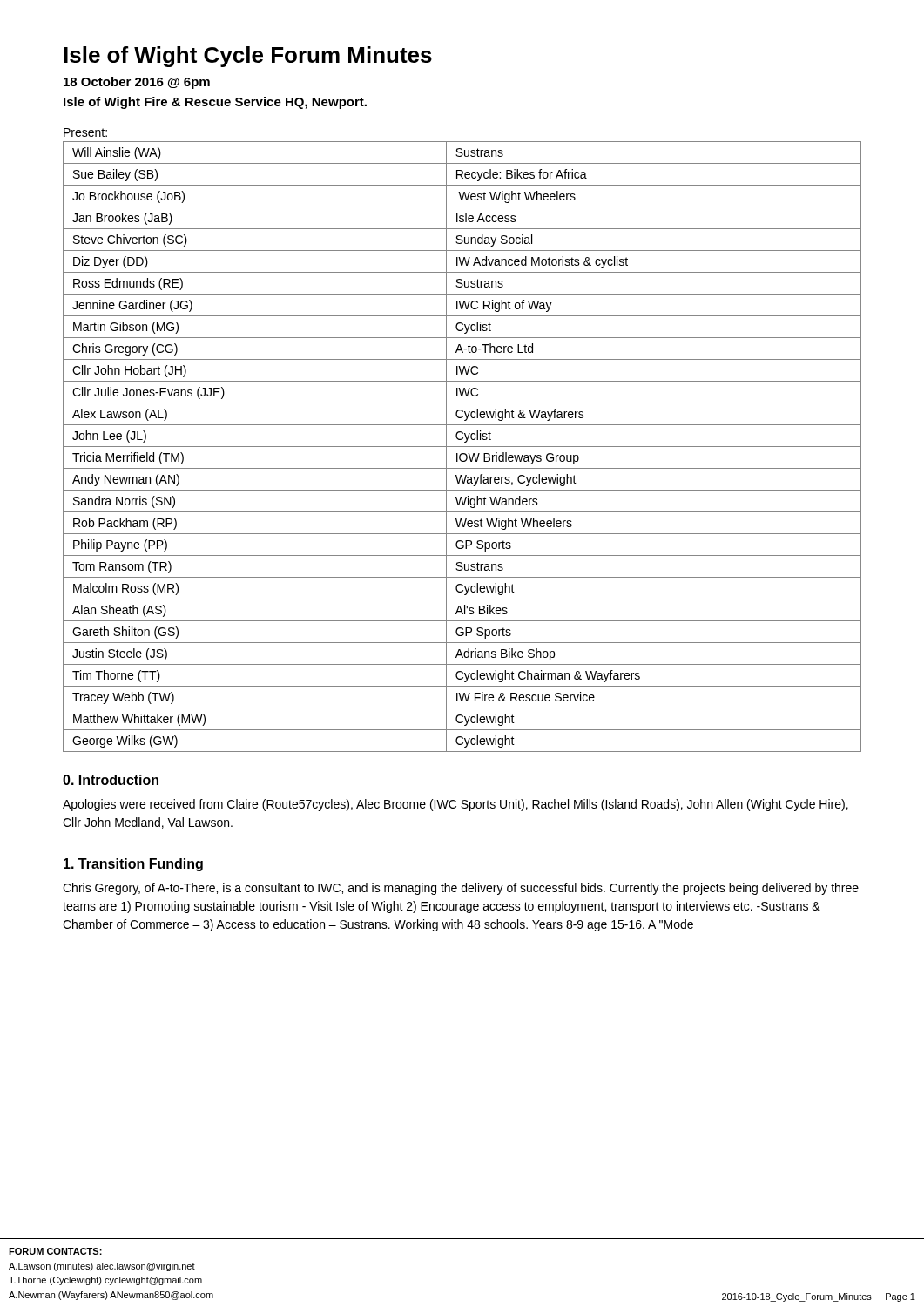Image resolution: width=924 pixels, height=1307 pixels.
Task: Where does it say "0. Introduction"?
Action: click(x=111, y=780)
